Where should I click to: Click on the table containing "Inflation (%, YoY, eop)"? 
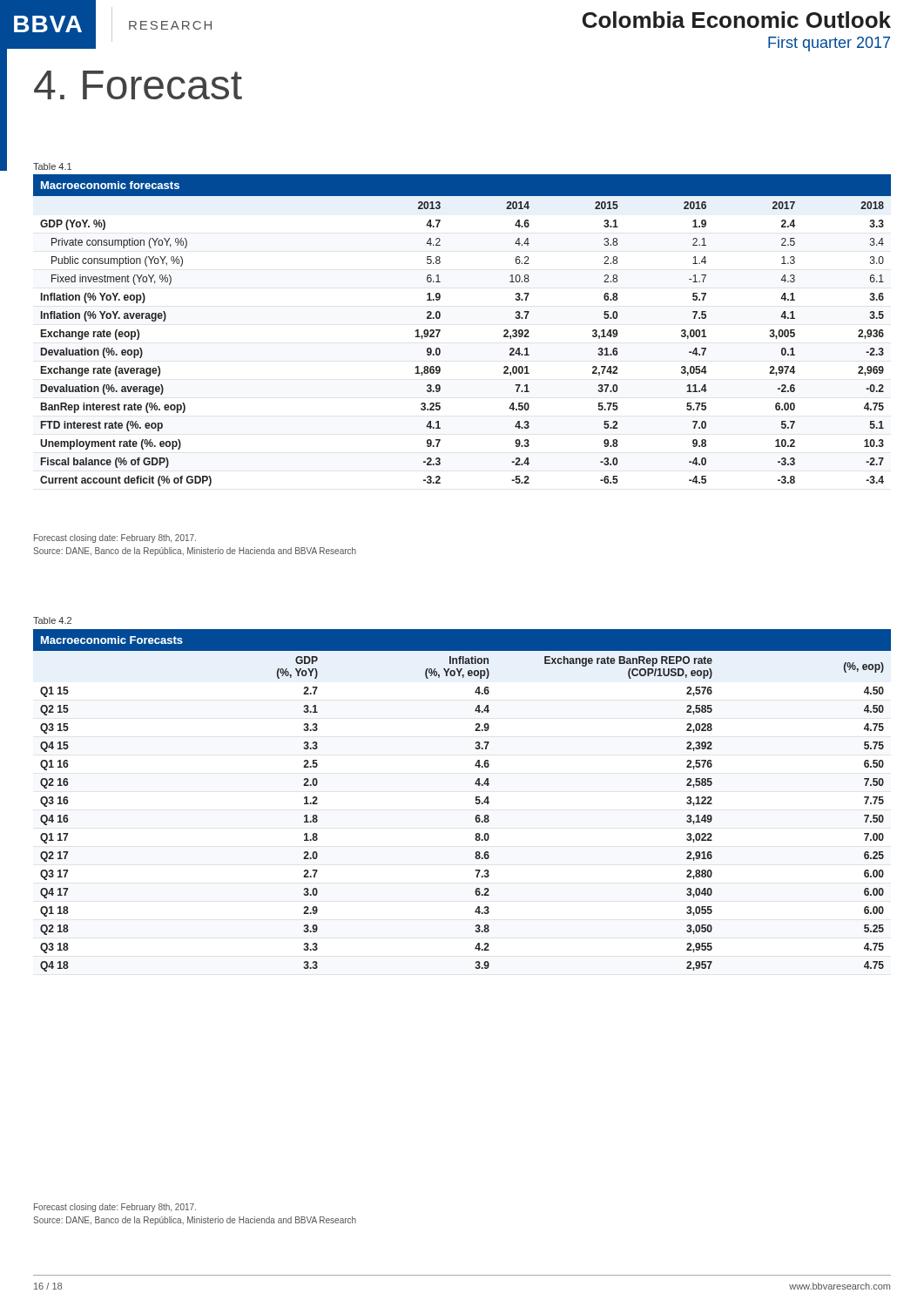(462, 802)
